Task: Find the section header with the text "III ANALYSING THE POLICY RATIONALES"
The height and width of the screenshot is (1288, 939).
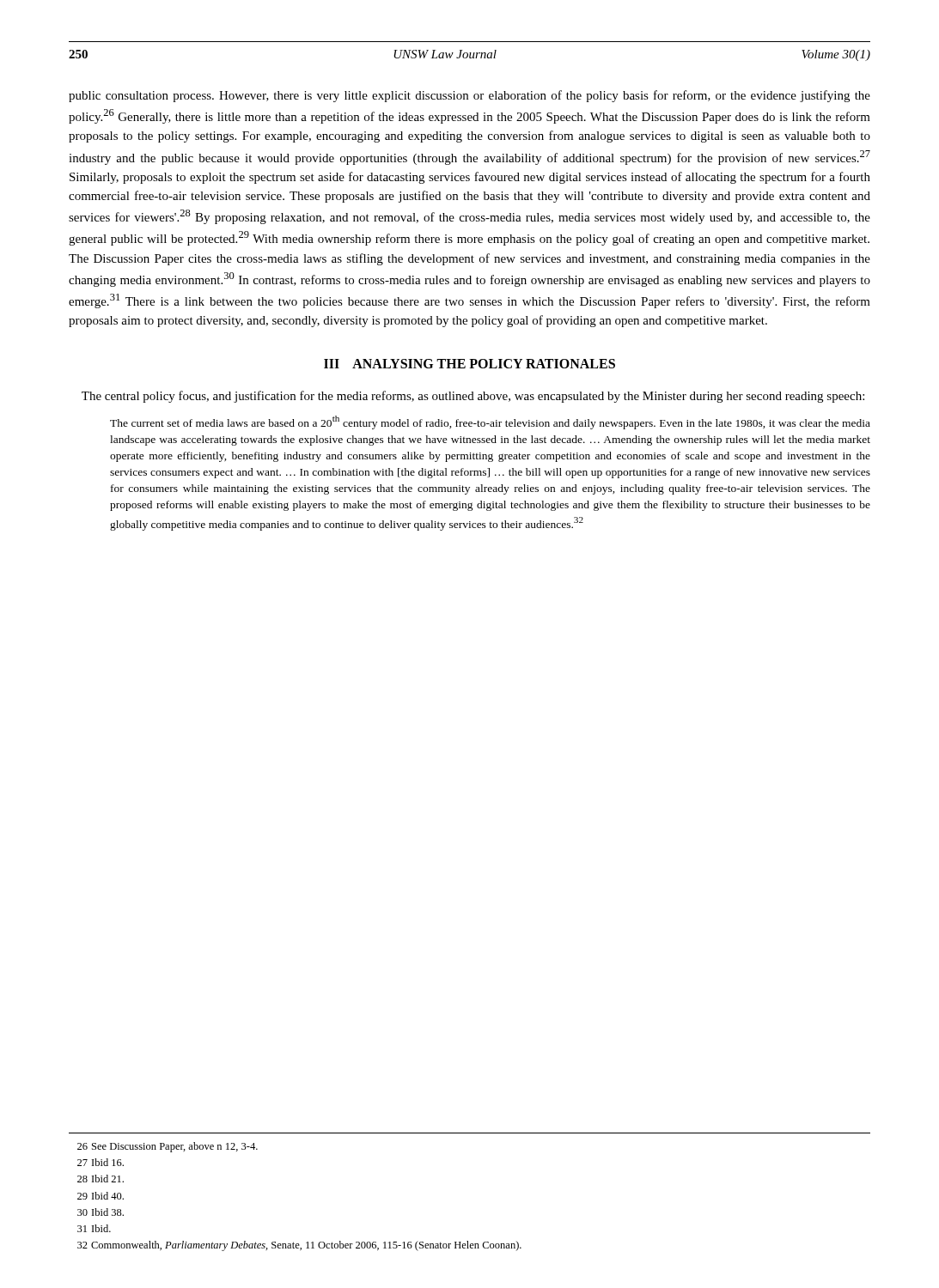Action: [470, 364]
